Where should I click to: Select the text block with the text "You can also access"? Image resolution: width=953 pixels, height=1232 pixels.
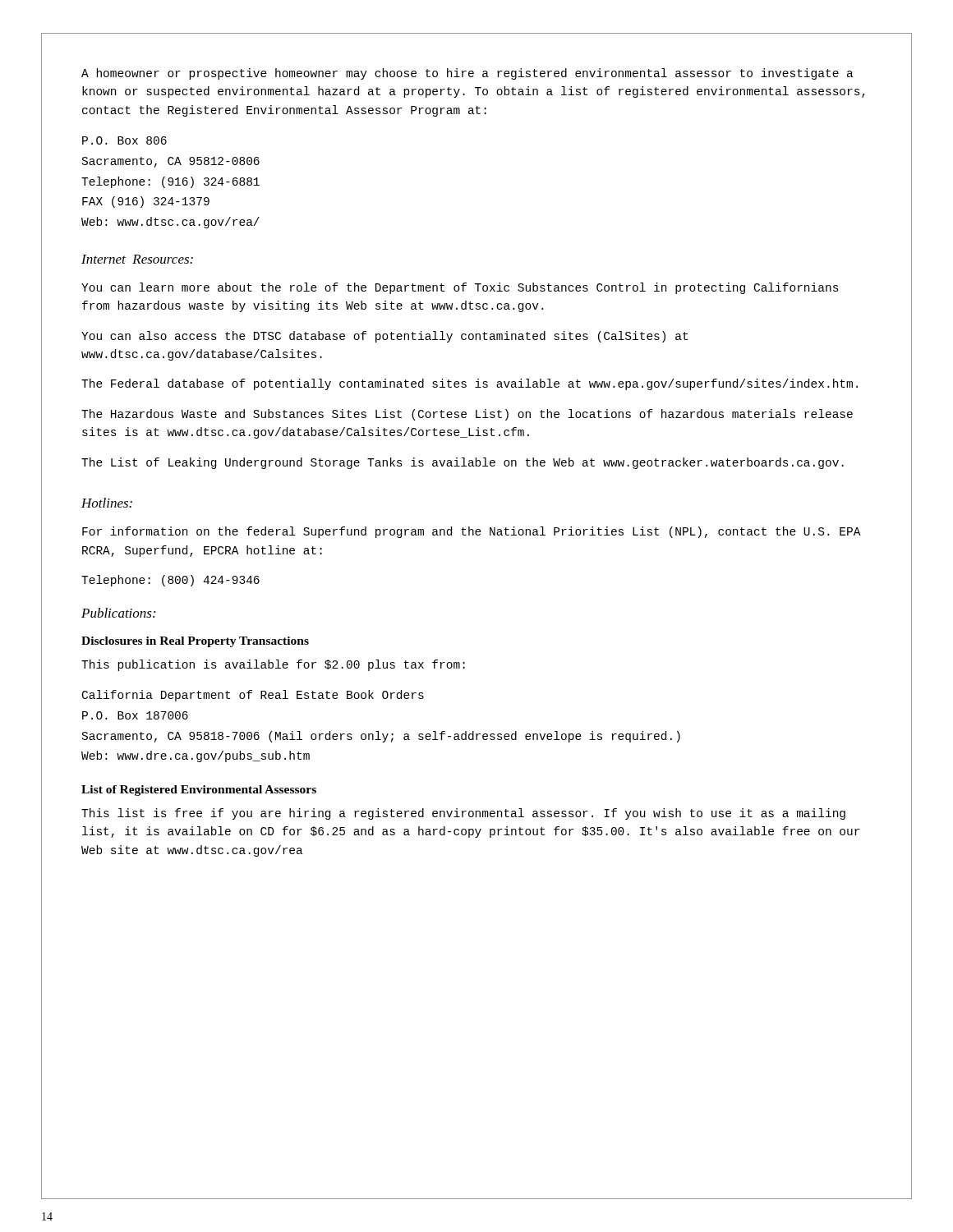tap(385, 346)
